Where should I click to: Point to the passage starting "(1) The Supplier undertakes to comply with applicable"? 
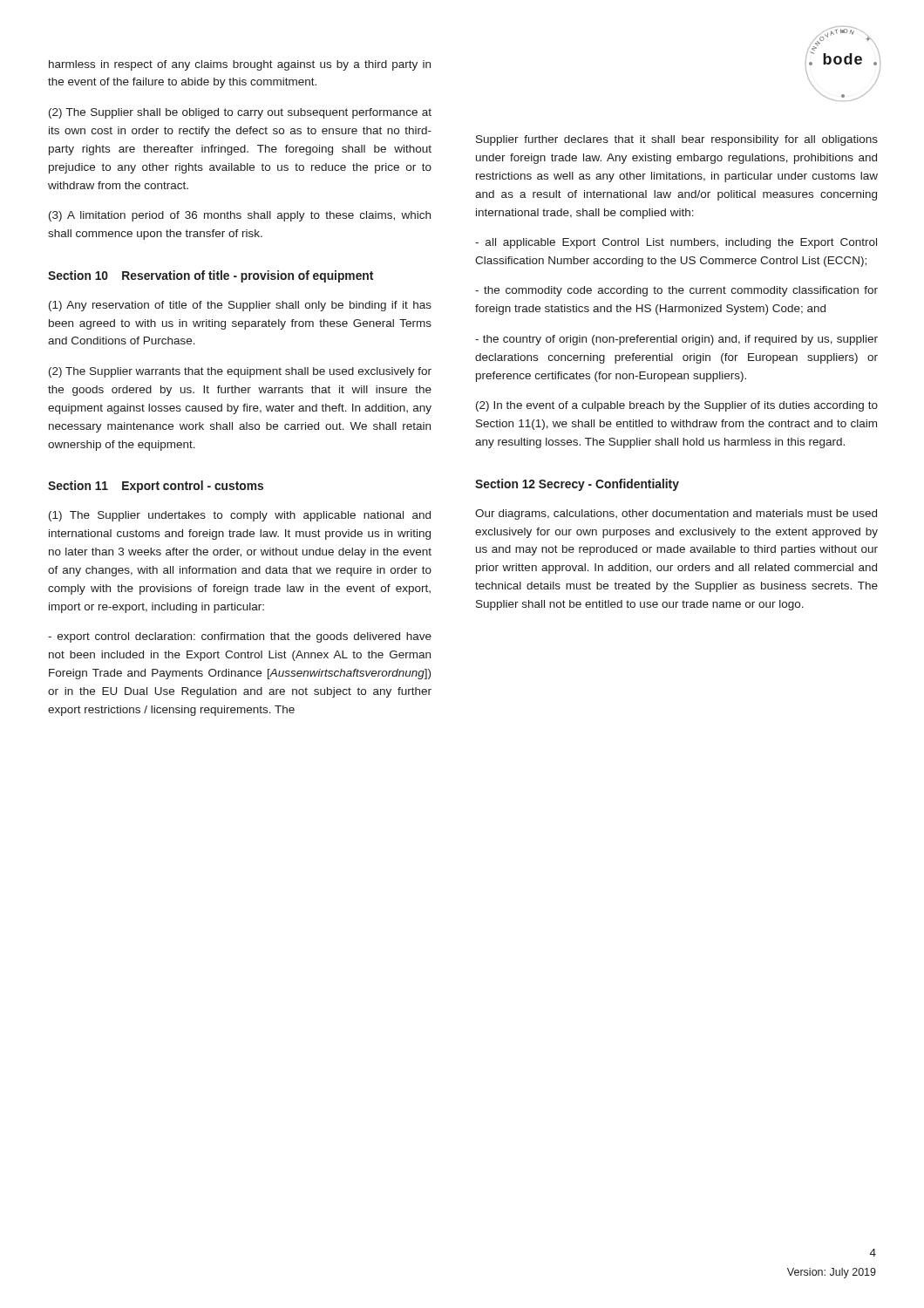point(240,613)
